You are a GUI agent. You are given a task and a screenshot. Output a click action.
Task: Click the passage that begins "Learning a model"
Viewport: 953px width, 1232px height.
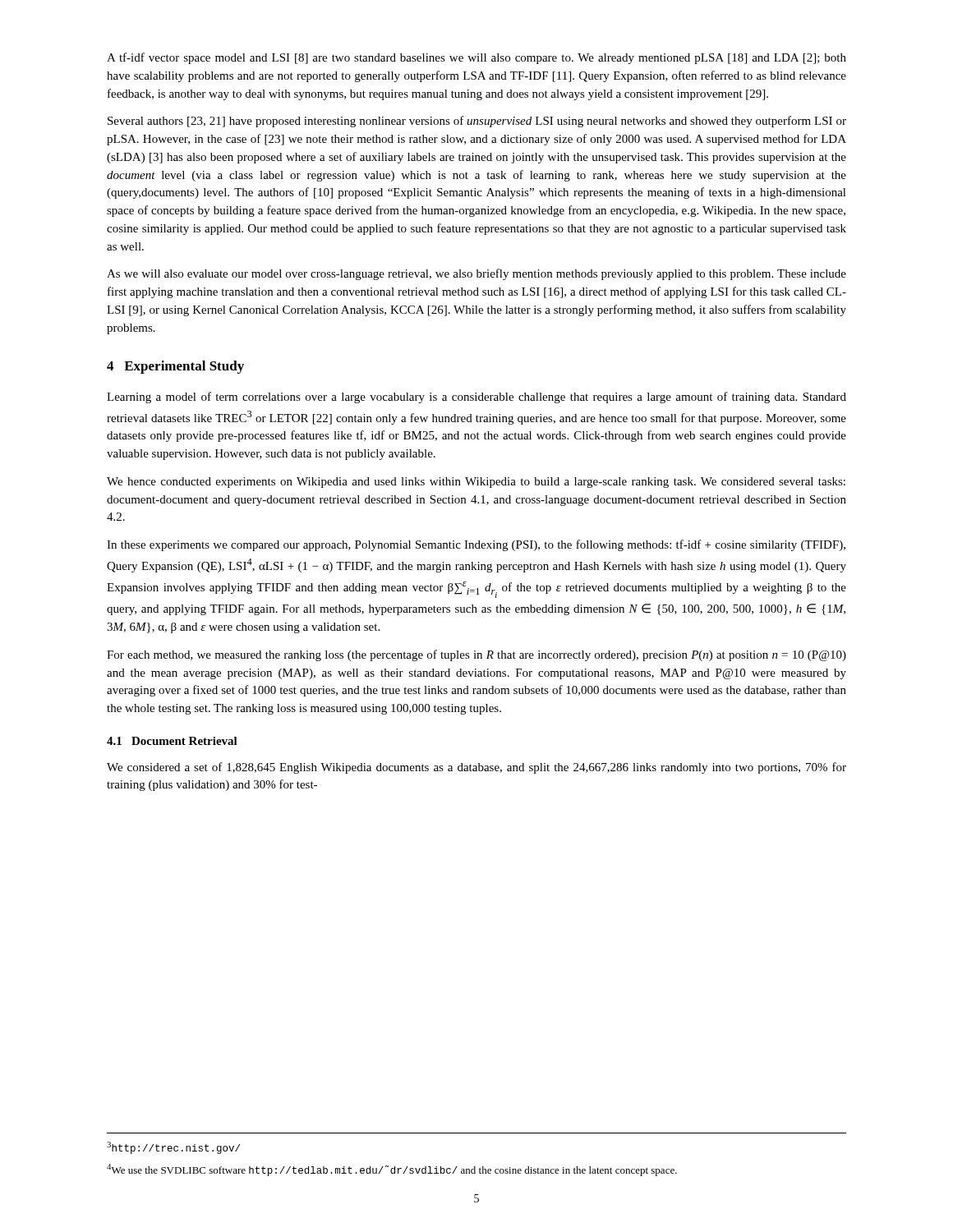tap(476, 426)
